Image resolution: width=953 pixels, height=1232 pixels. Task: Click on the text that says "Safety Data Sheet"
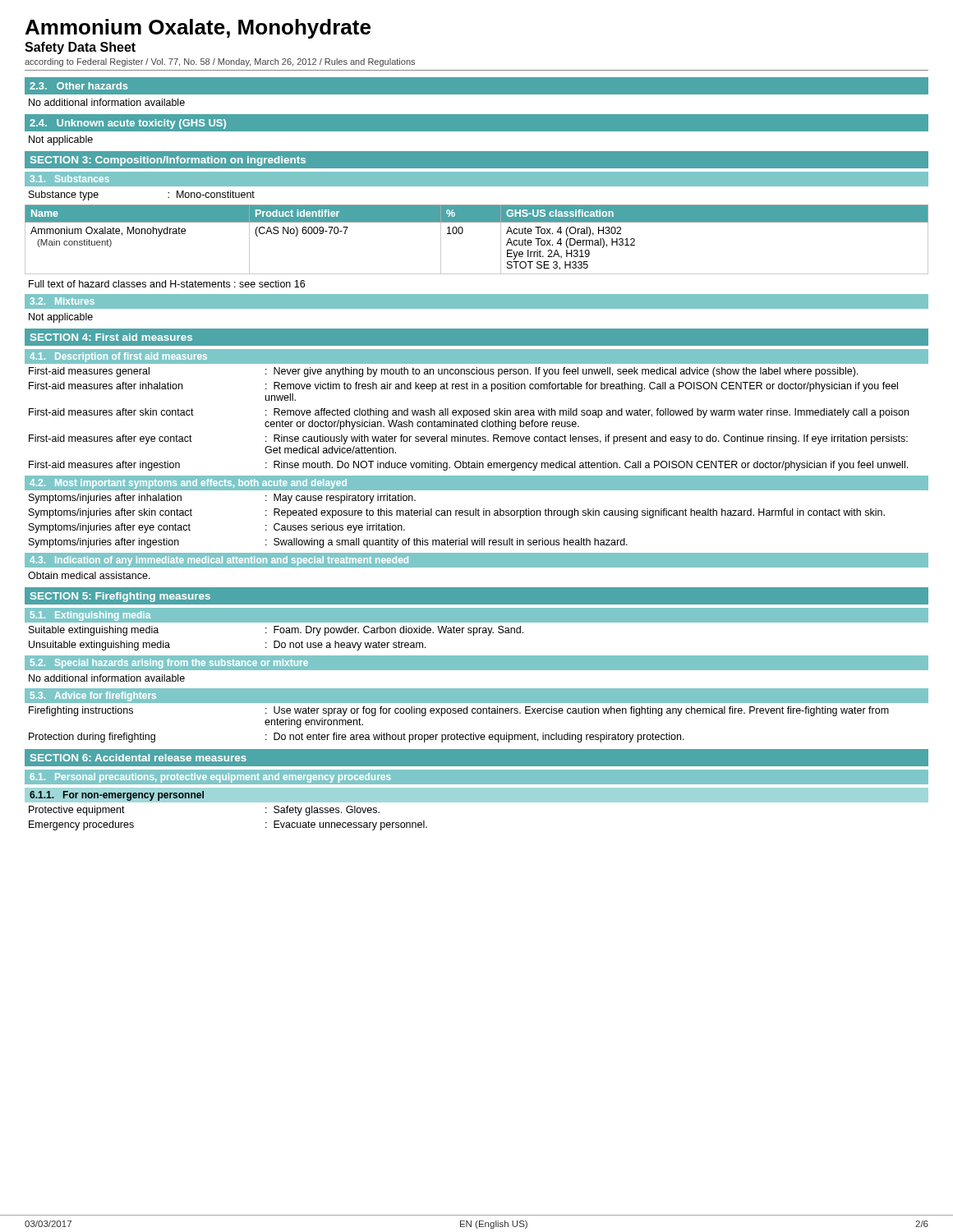pos(80,48)
